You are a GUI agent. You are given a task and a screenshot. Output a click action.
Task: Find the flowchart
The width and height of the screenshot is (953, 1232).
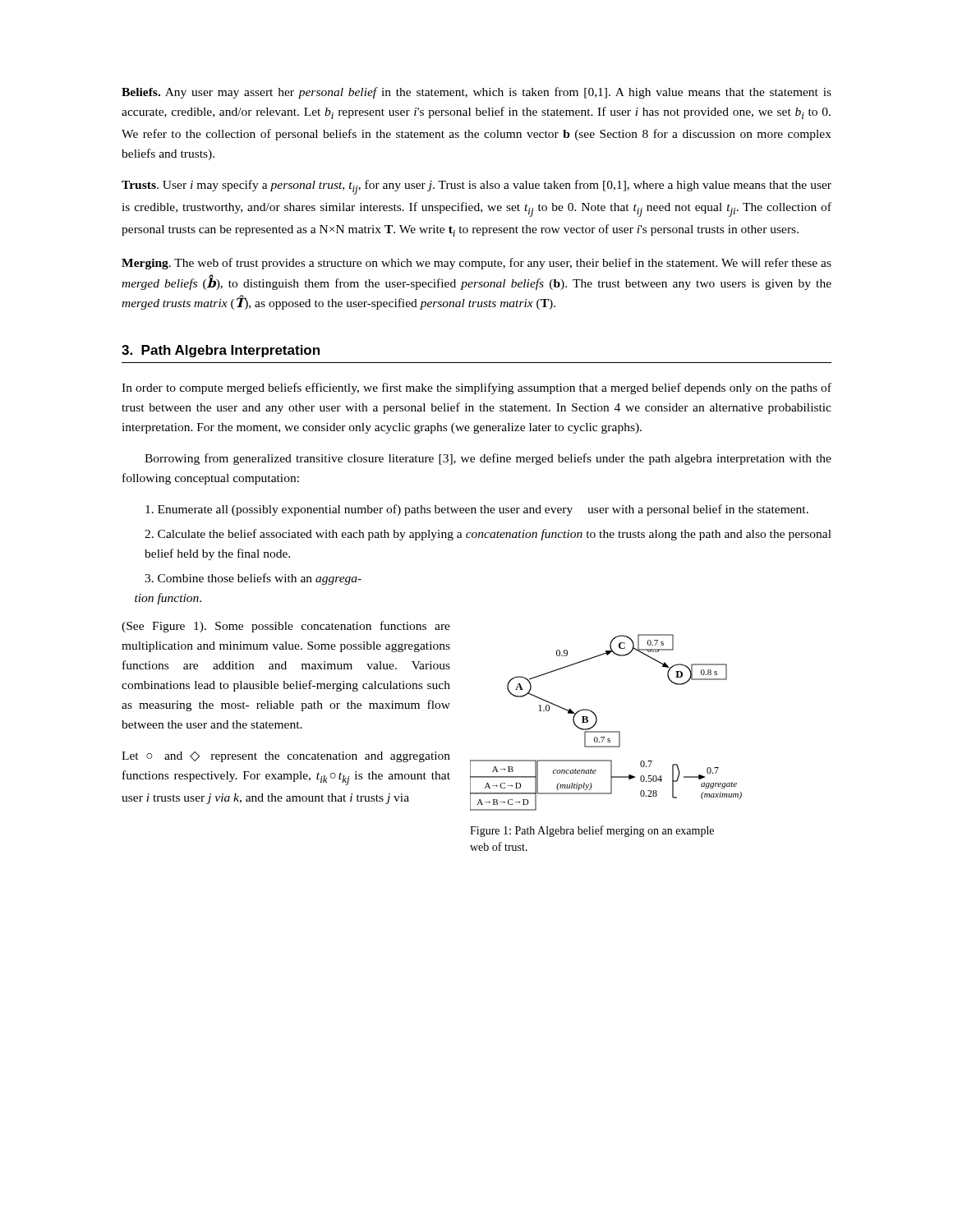pyautogui.click(x=651, y=722)
